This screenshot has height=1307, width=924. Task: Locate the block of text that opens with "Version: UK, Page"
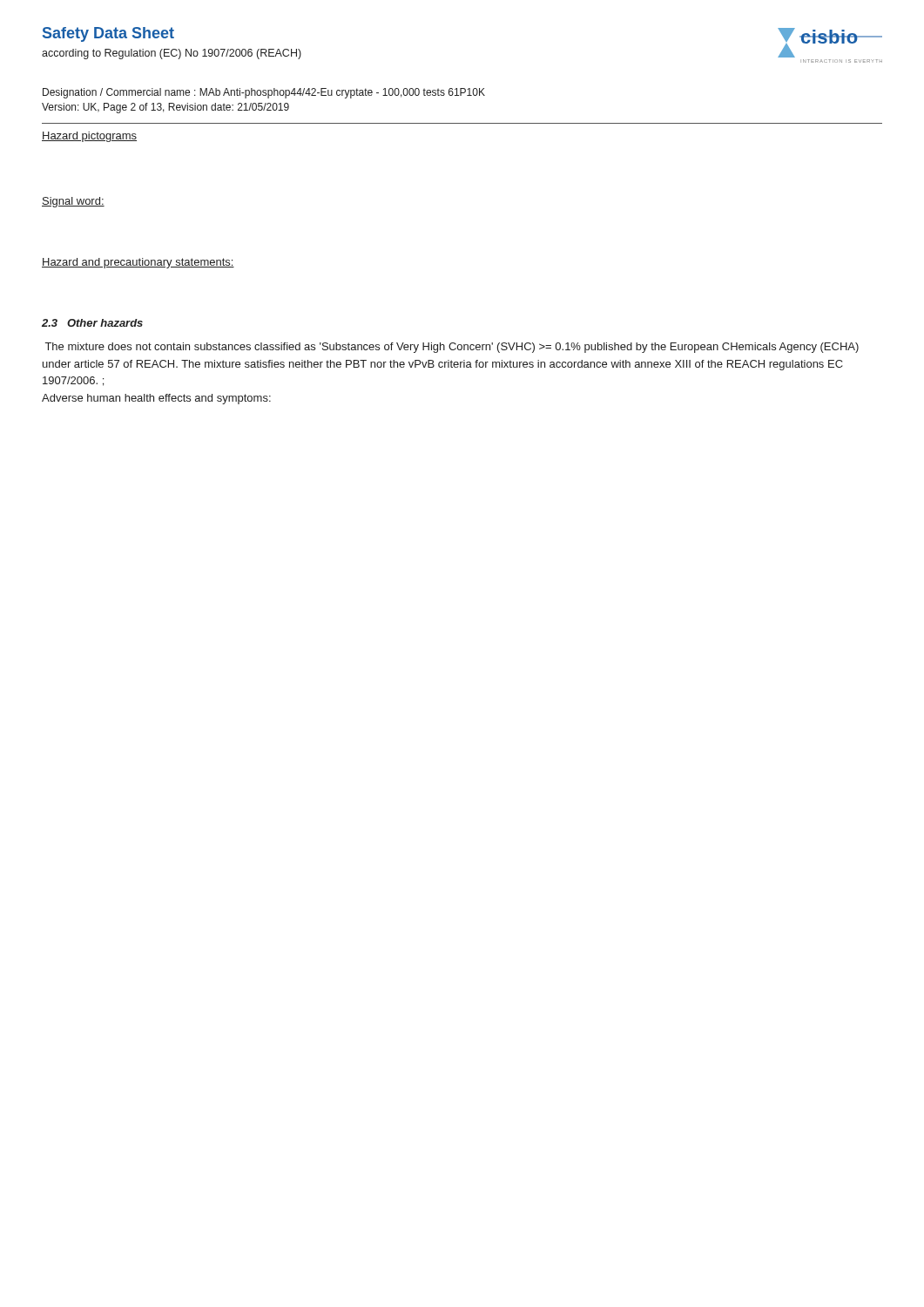(x=166, y=107)
